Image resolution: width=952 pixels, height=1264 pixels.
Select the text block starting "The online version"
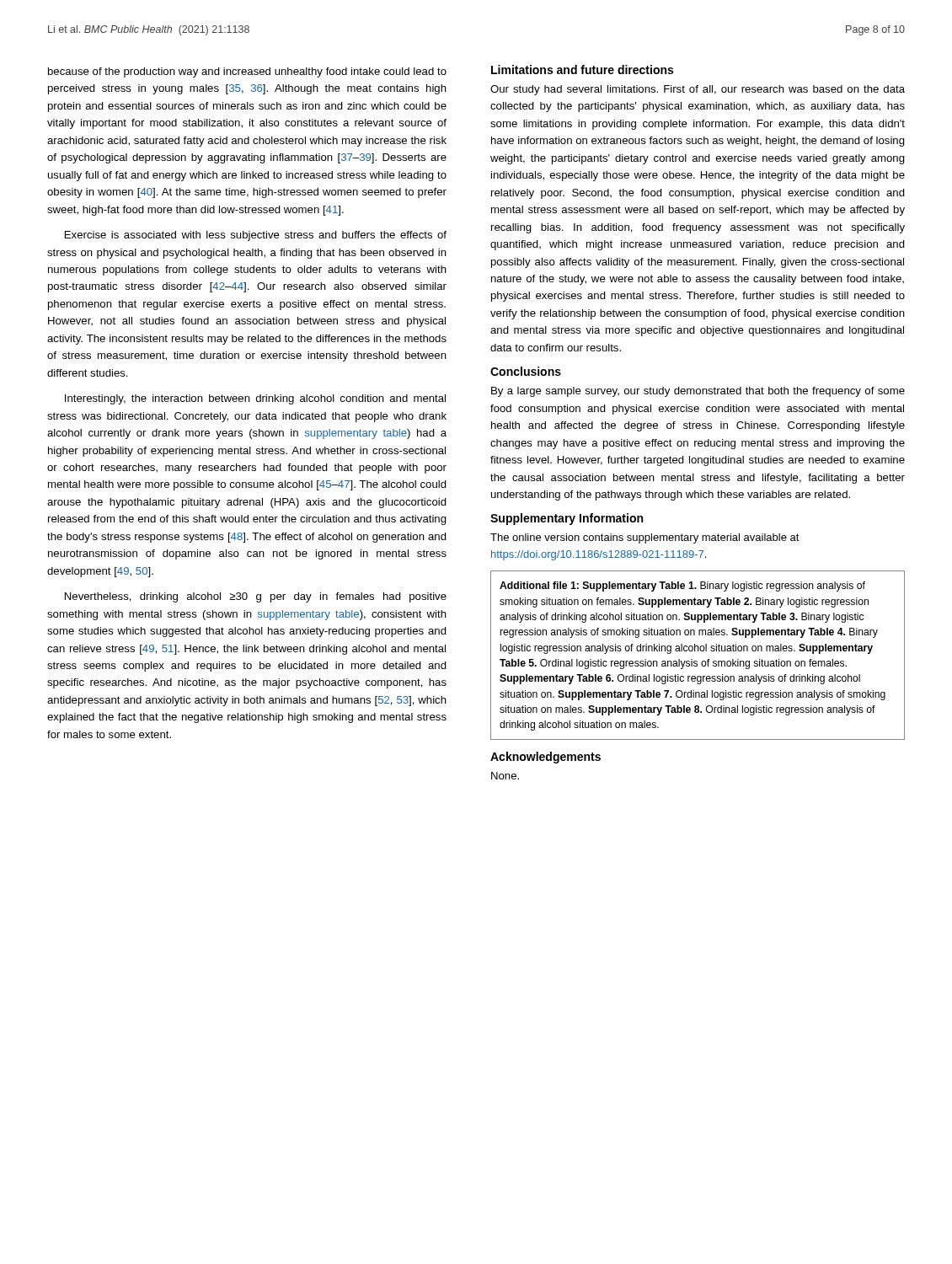point(645,546)
